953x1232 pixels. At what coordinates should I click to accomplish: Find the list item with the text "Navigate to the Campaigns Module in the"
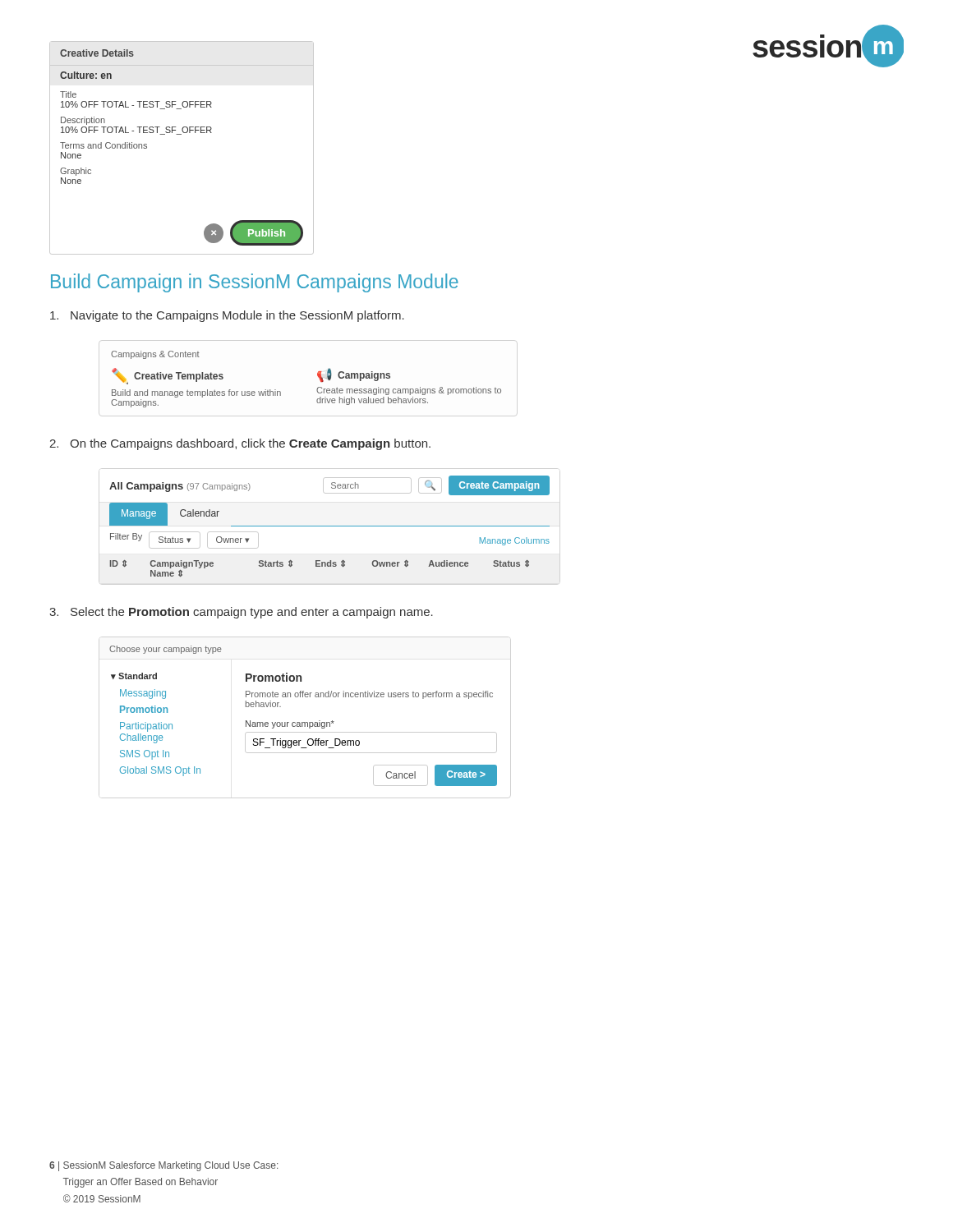point(227,316)
